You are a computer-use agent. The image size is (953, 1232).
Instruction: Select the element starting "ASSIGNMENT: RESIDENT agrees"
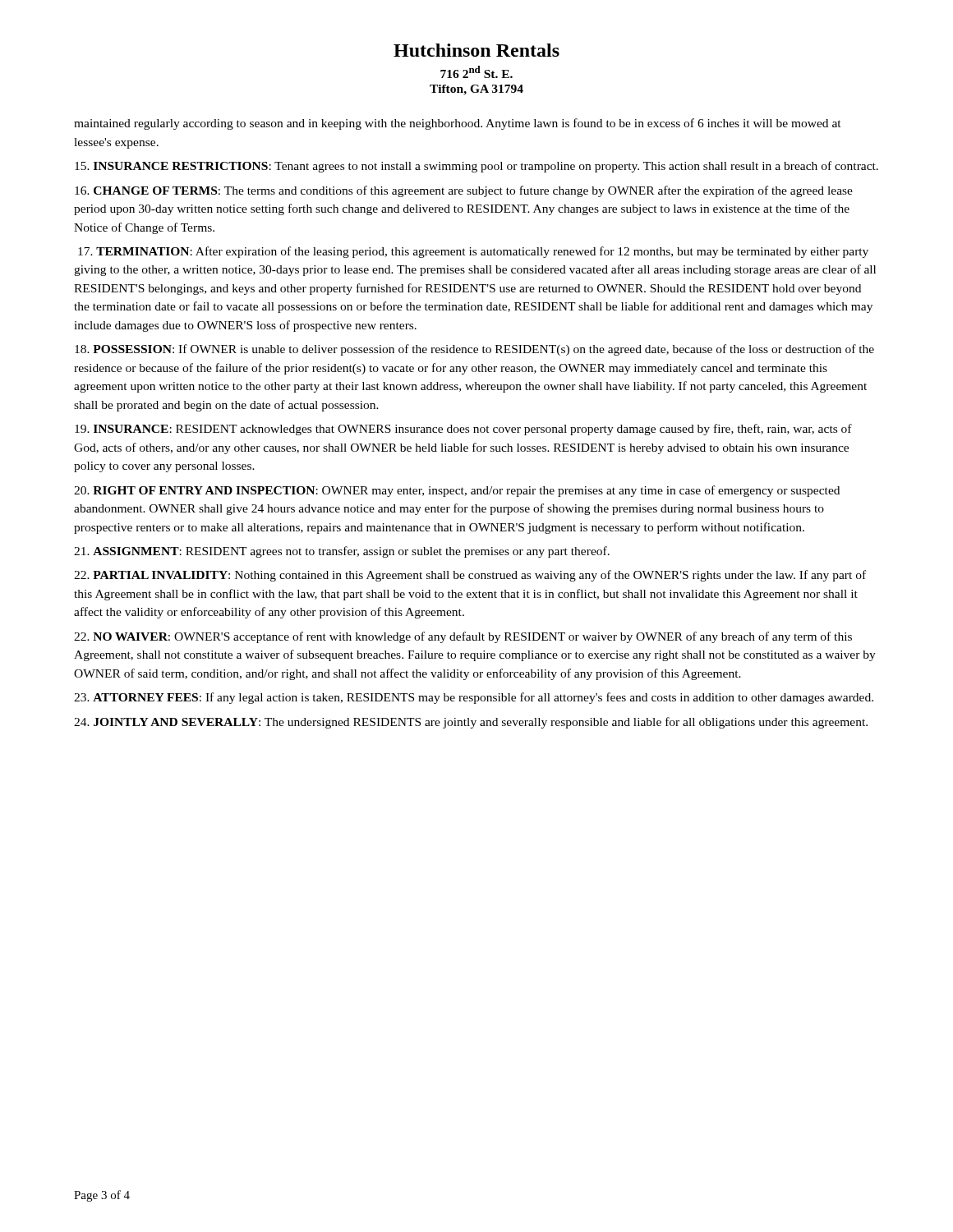tap(476, 551)
